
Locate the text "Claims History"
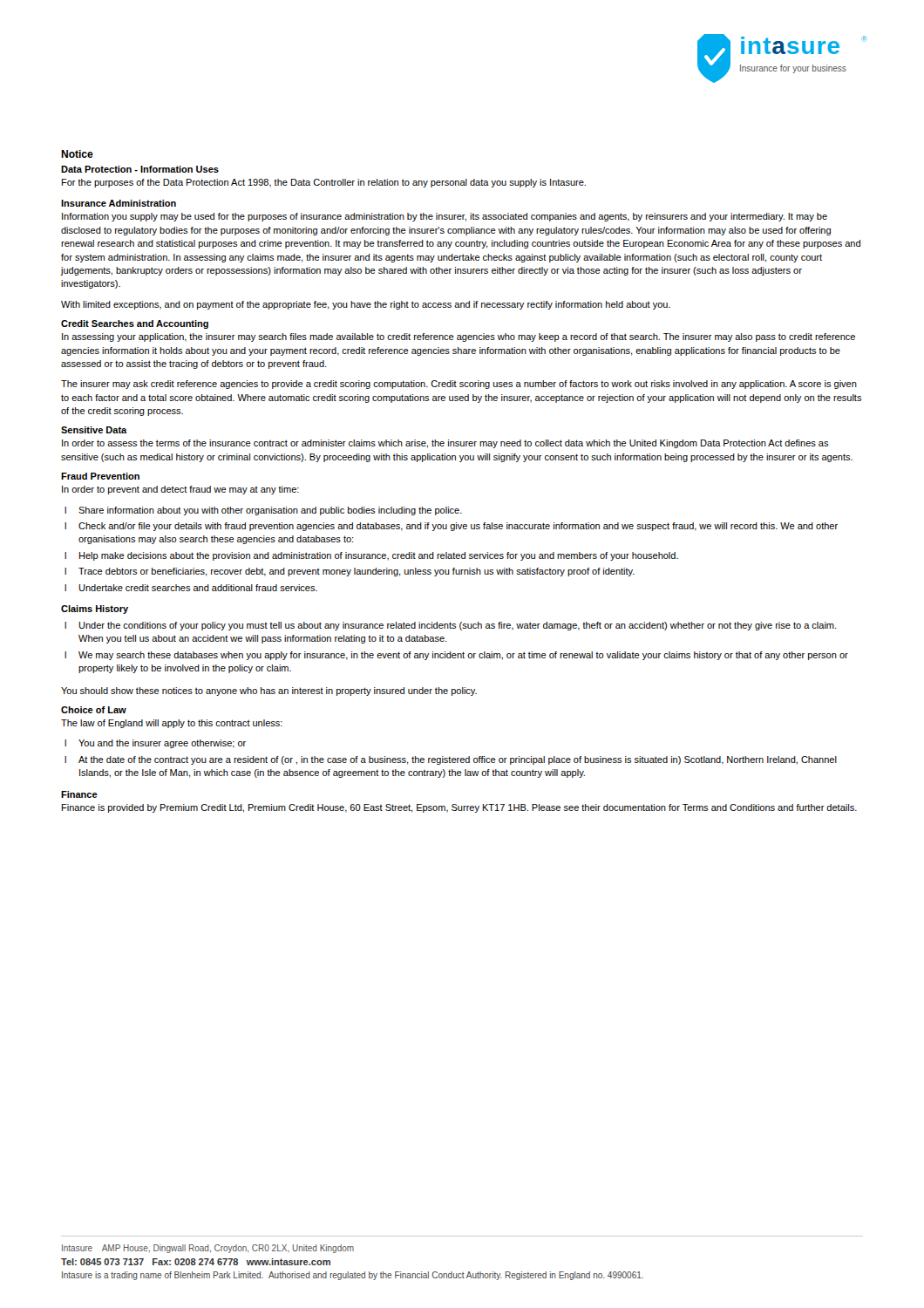click(x=95, y=609)
